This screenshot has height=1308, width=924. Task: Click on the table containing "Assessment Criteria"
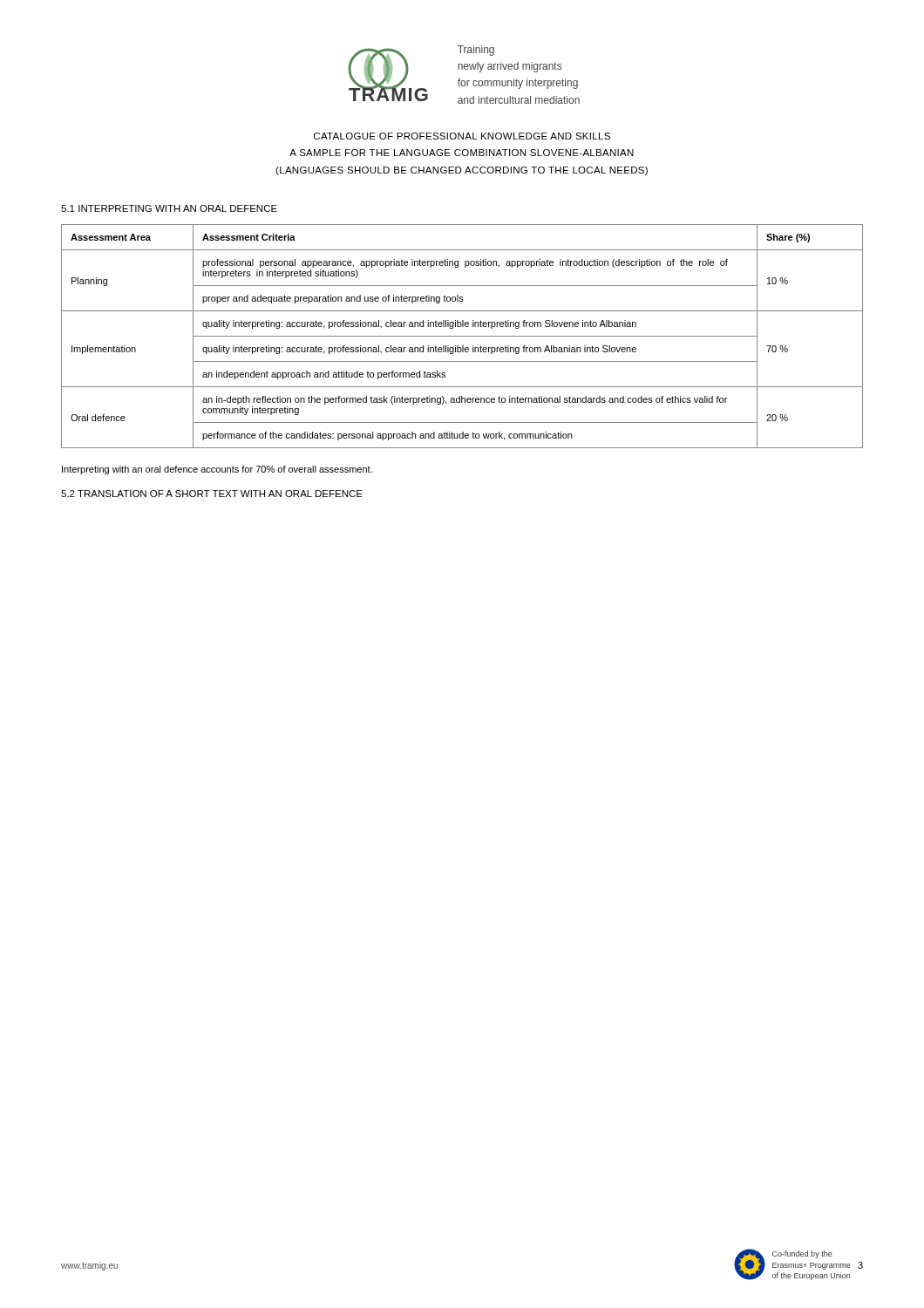coord(462,336)
